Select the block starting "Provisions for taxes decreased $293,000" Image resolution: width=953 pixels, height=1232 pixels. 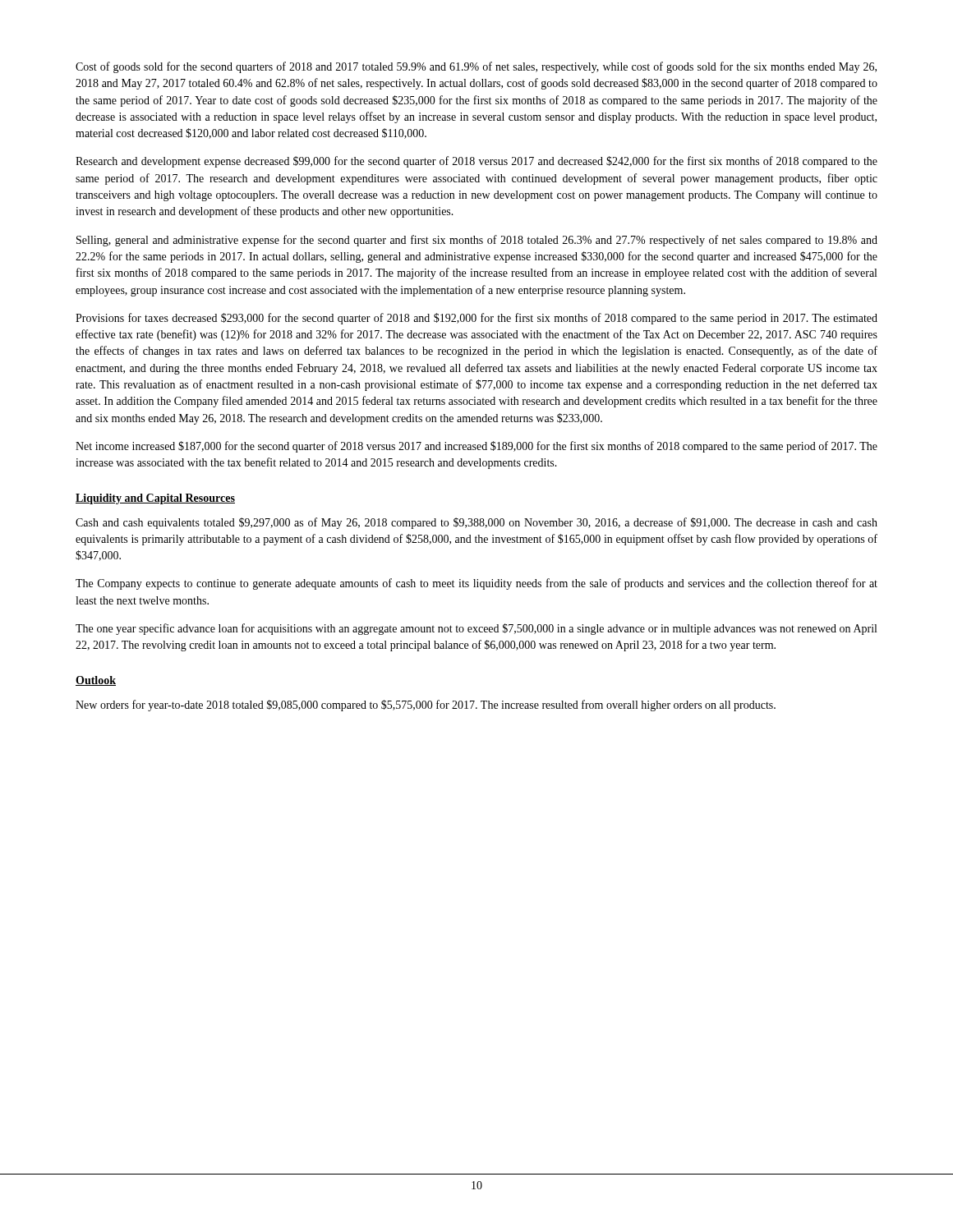[x=476, y=368]
